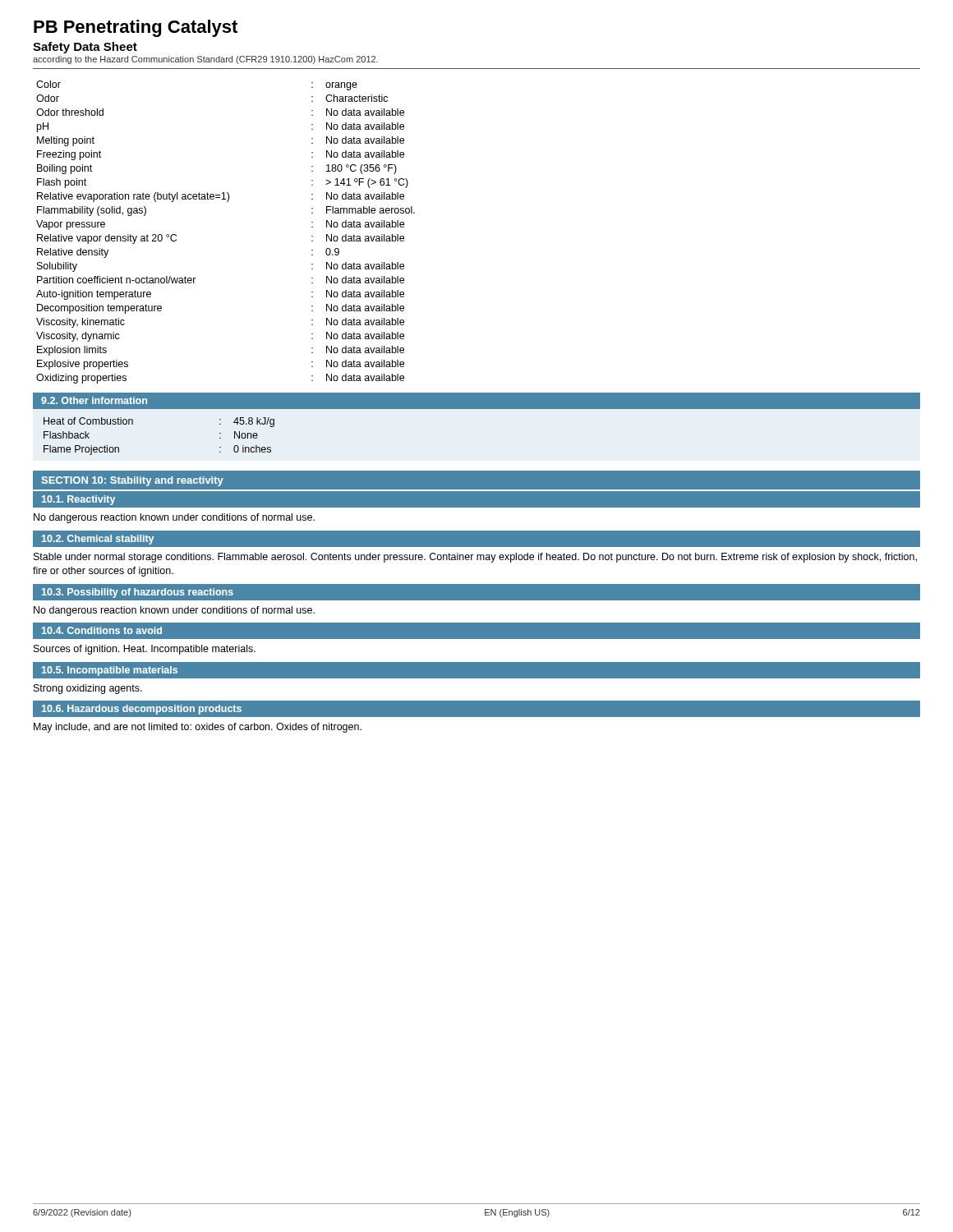The width and height of the screenshot is (953, 1232).
Task: Click where it says "10.2. Chemical stability"
Action: [x=98, y=538]
